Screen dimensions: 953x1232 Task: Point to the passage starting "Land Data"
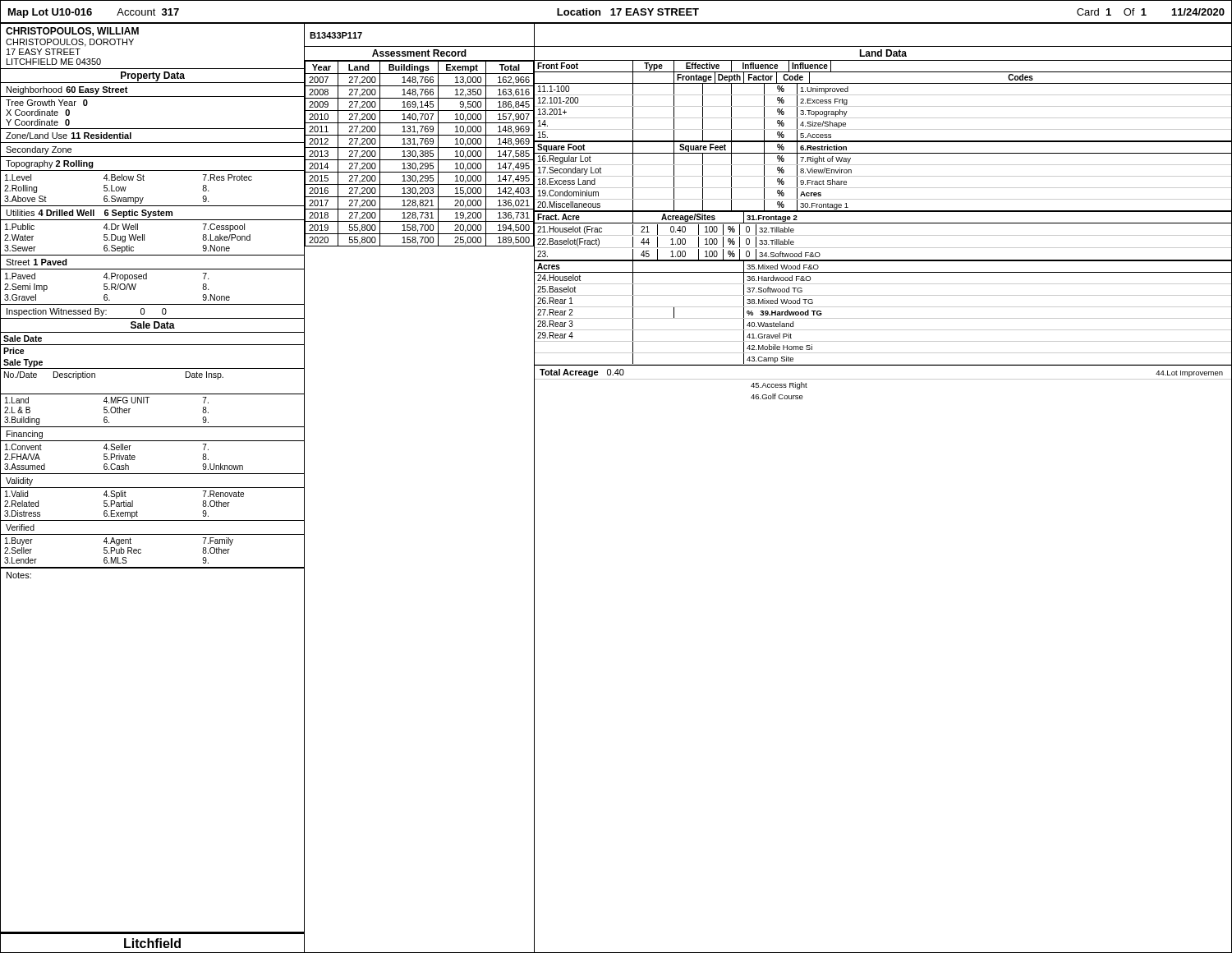point(883,53)
